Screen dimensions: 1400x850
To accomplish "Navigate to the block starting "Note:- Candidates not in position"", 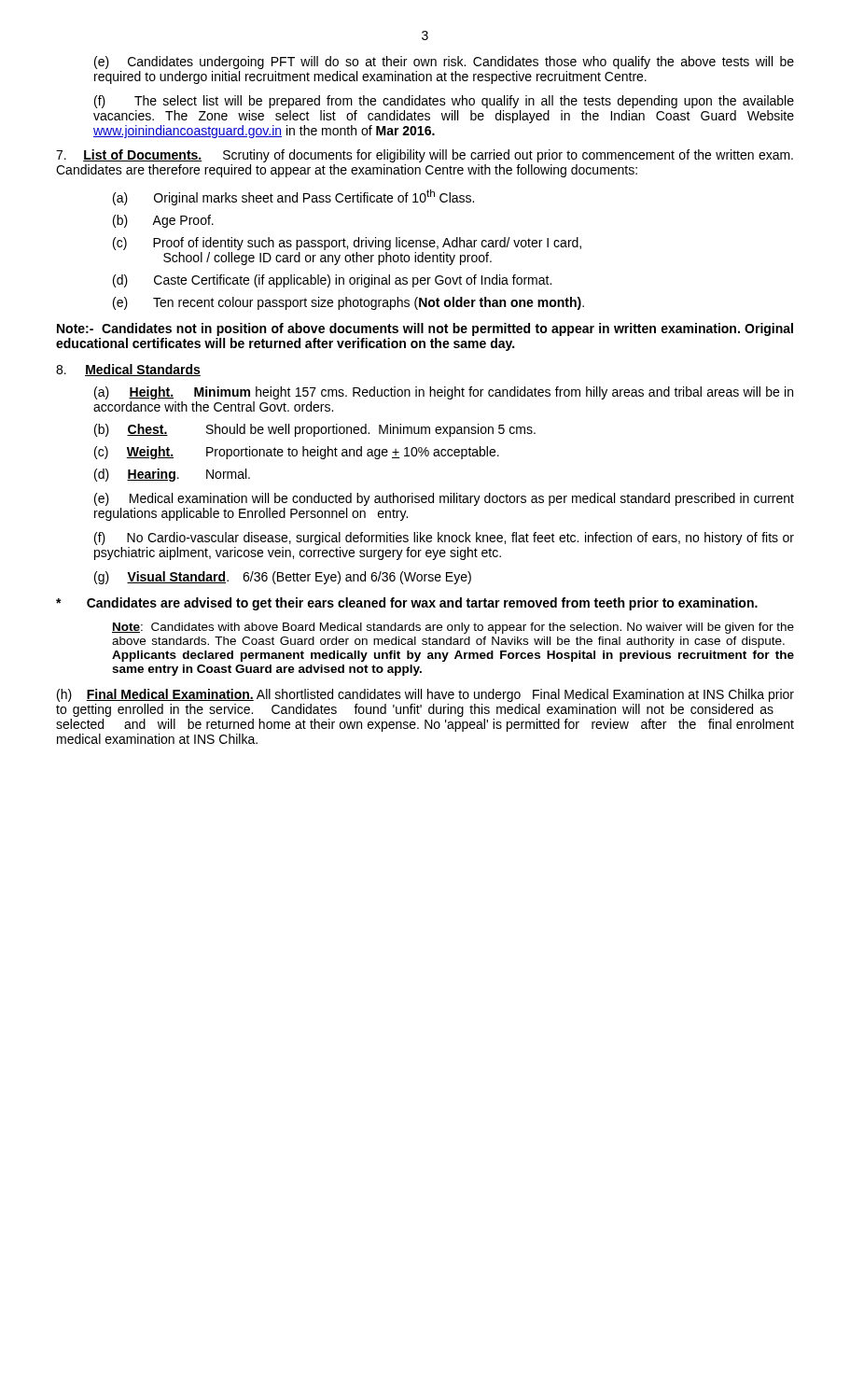I will [x=425, y=336].
